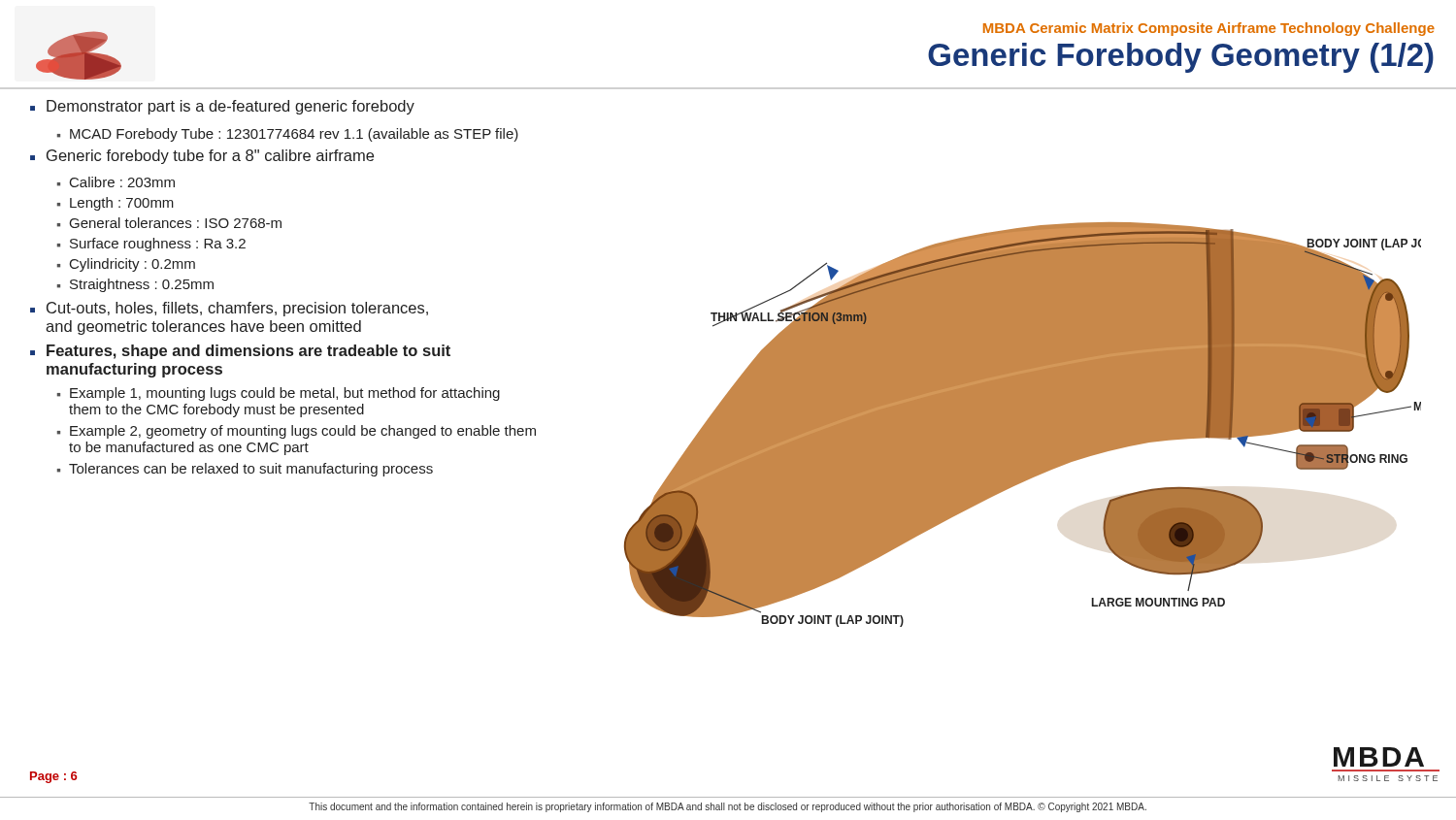Screen dimensions: 820x1456
Task: Click on the list item that says "▪ Demonstrator part"
Action: [x=222, y=108]
